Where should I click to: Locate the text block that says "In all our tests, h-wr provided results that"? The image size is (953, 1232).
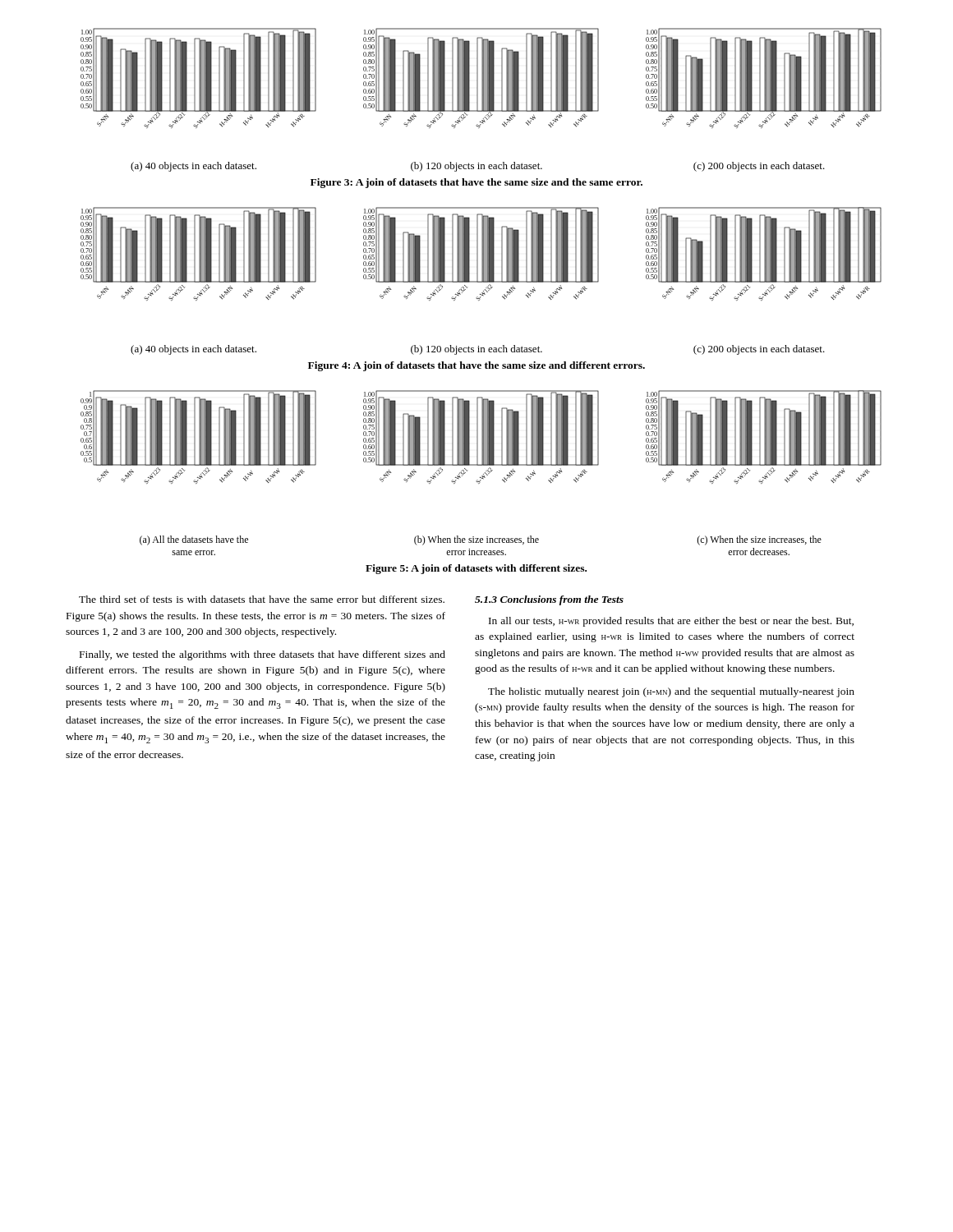click(665, 688)
